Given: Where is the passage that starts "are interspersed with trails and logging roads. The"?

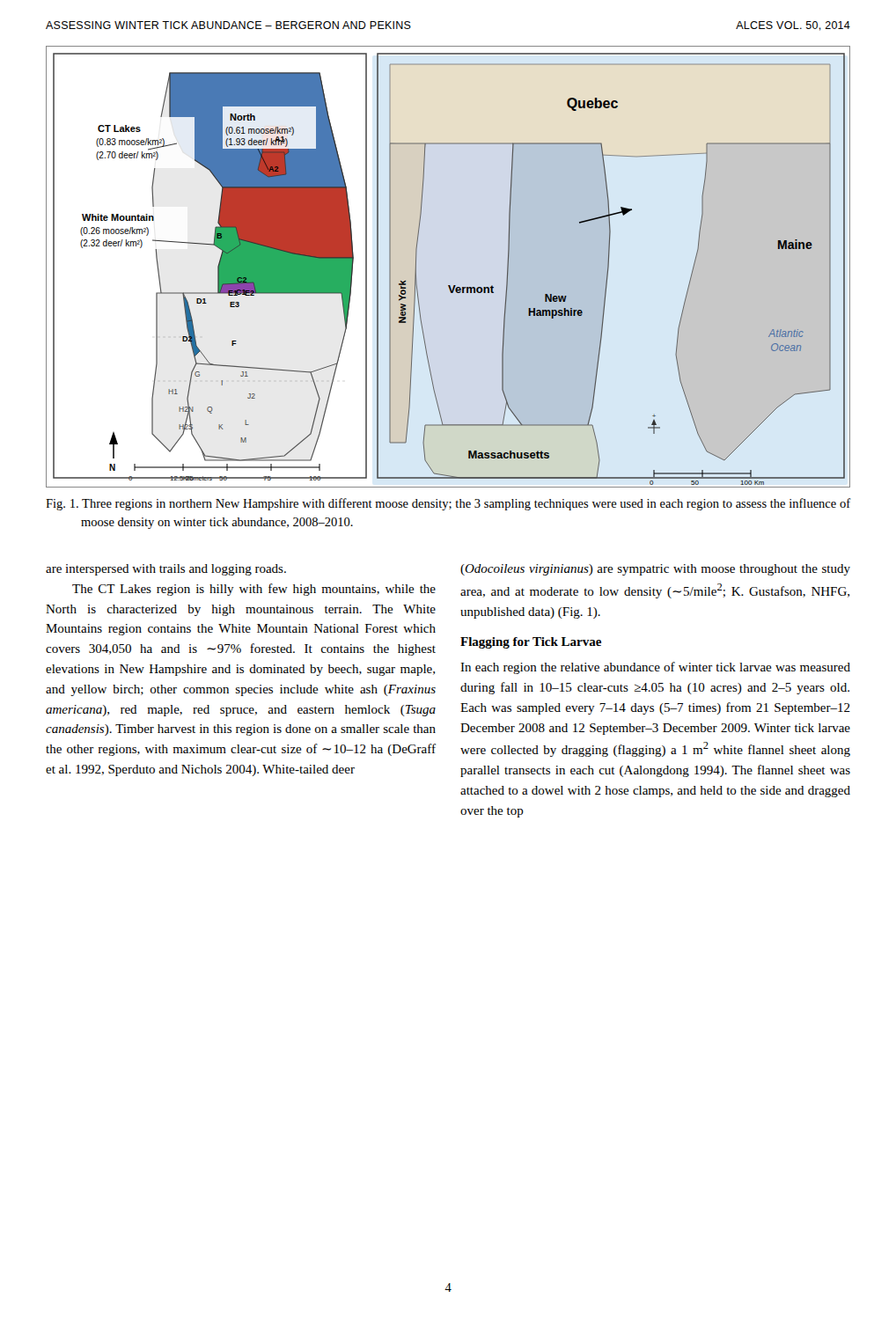Looking at the screenshot, I should pyautogui.click(x=241, y=669).
